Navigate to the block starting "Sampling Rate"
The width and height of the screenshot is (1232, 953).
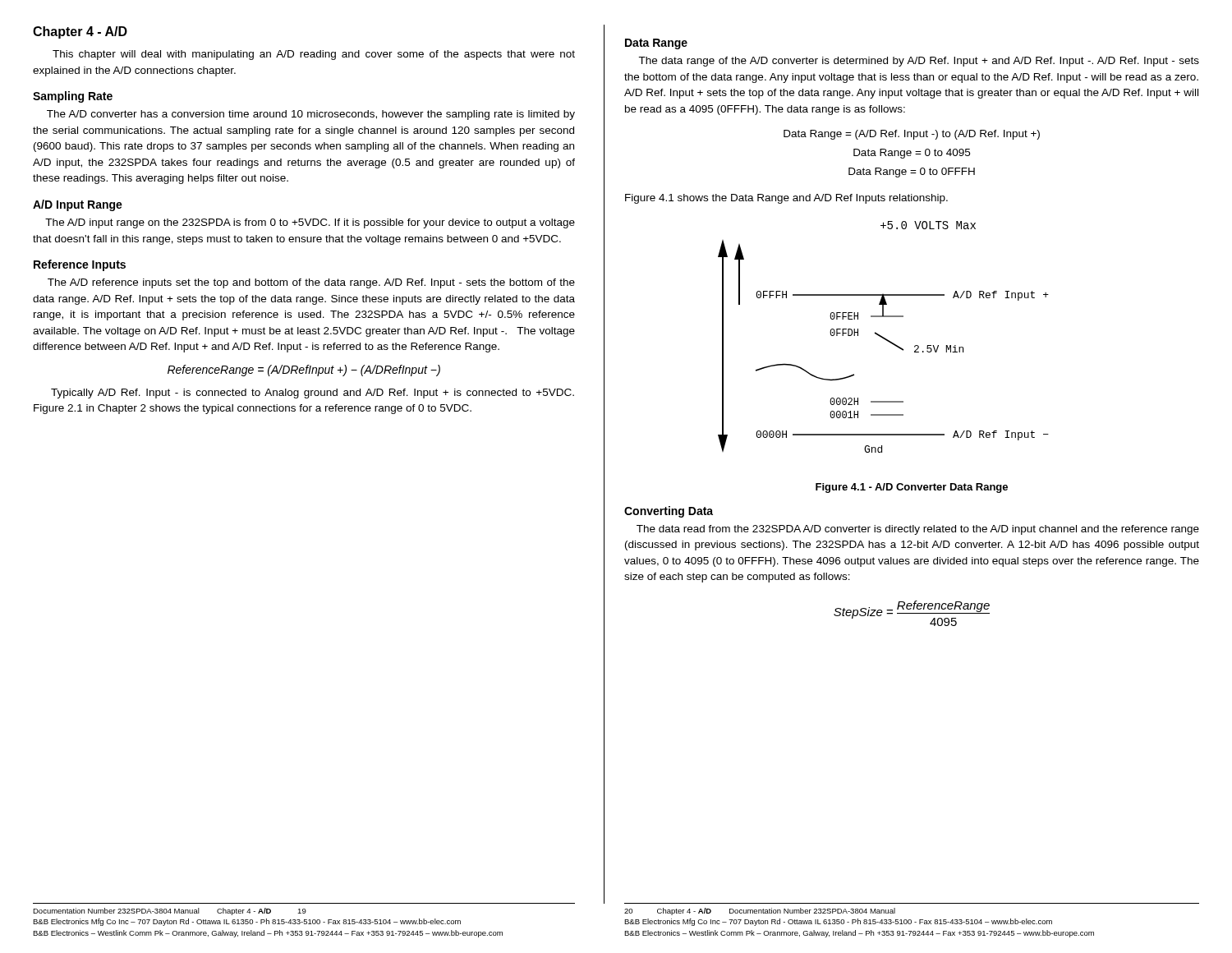tap(73, 97)
